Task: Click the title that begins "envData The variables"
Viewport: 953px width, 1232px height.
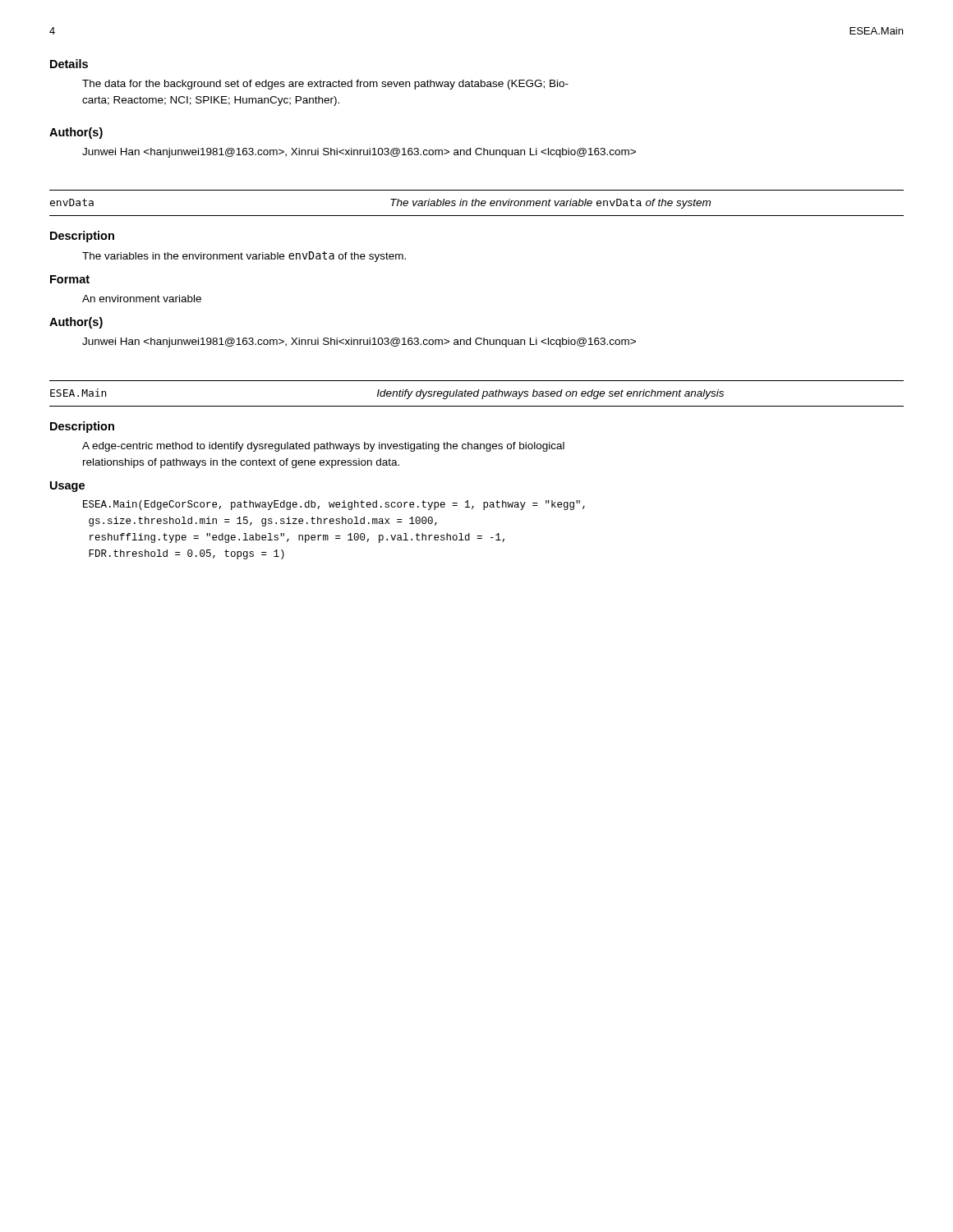Action: (x=476, y=203)
